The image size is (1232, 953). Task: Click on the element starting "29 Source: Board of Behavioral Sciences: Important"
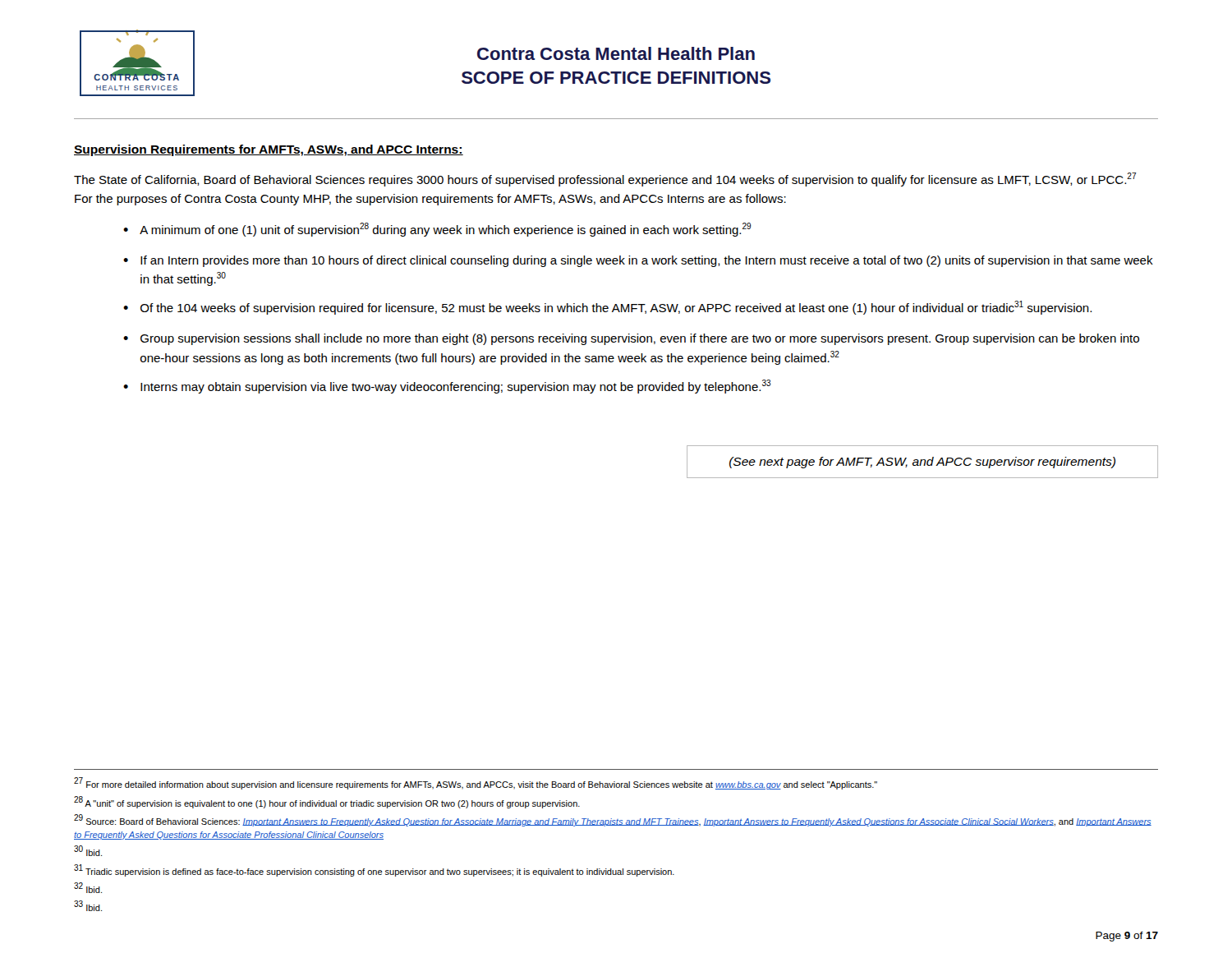pos(613,826)
